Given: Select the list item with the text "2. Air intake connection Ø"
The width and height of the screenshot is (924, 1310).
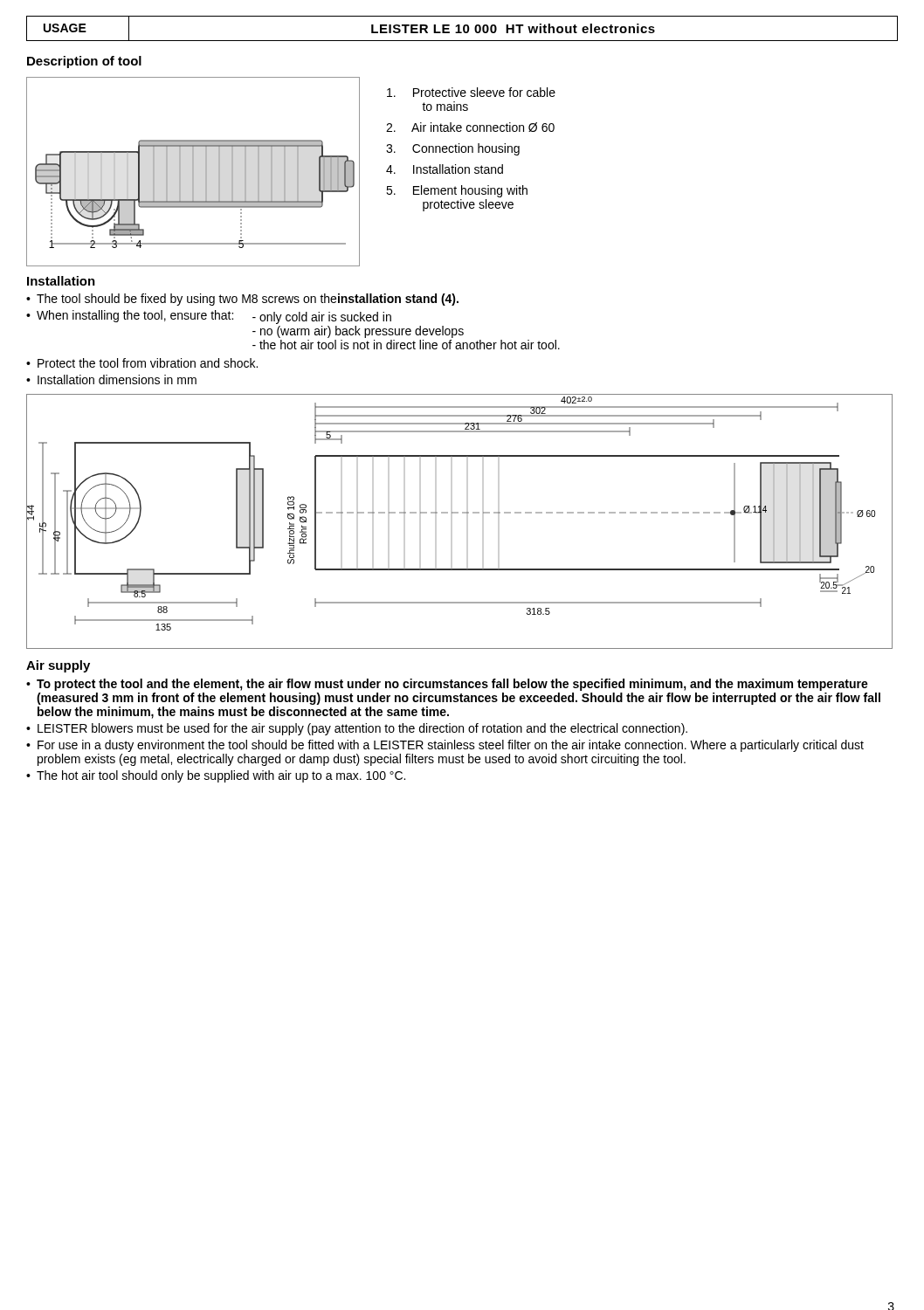Looking at the screenshot, I should tap(470, 128).
